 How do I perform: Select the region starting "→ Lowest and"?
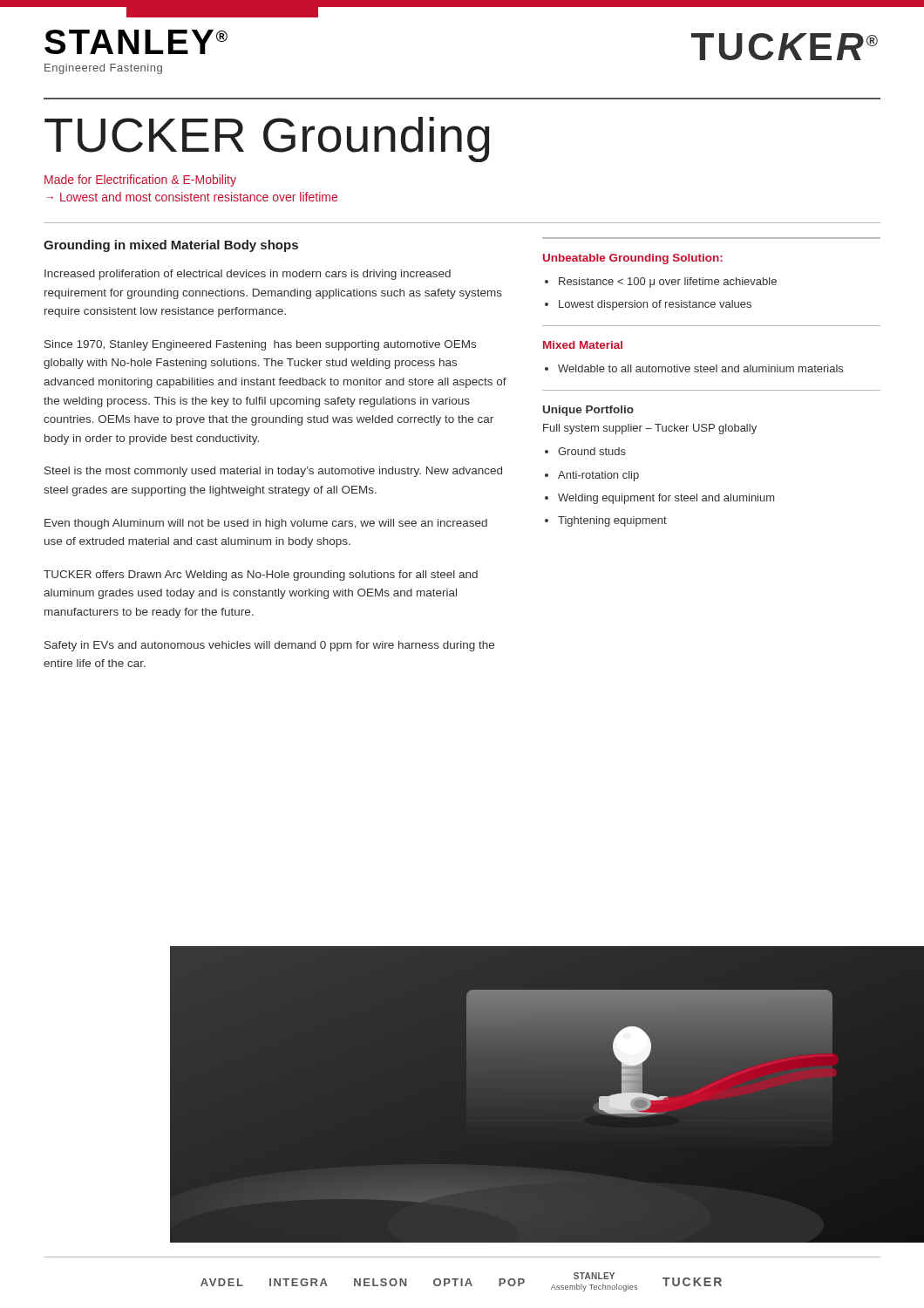(191, 197)
